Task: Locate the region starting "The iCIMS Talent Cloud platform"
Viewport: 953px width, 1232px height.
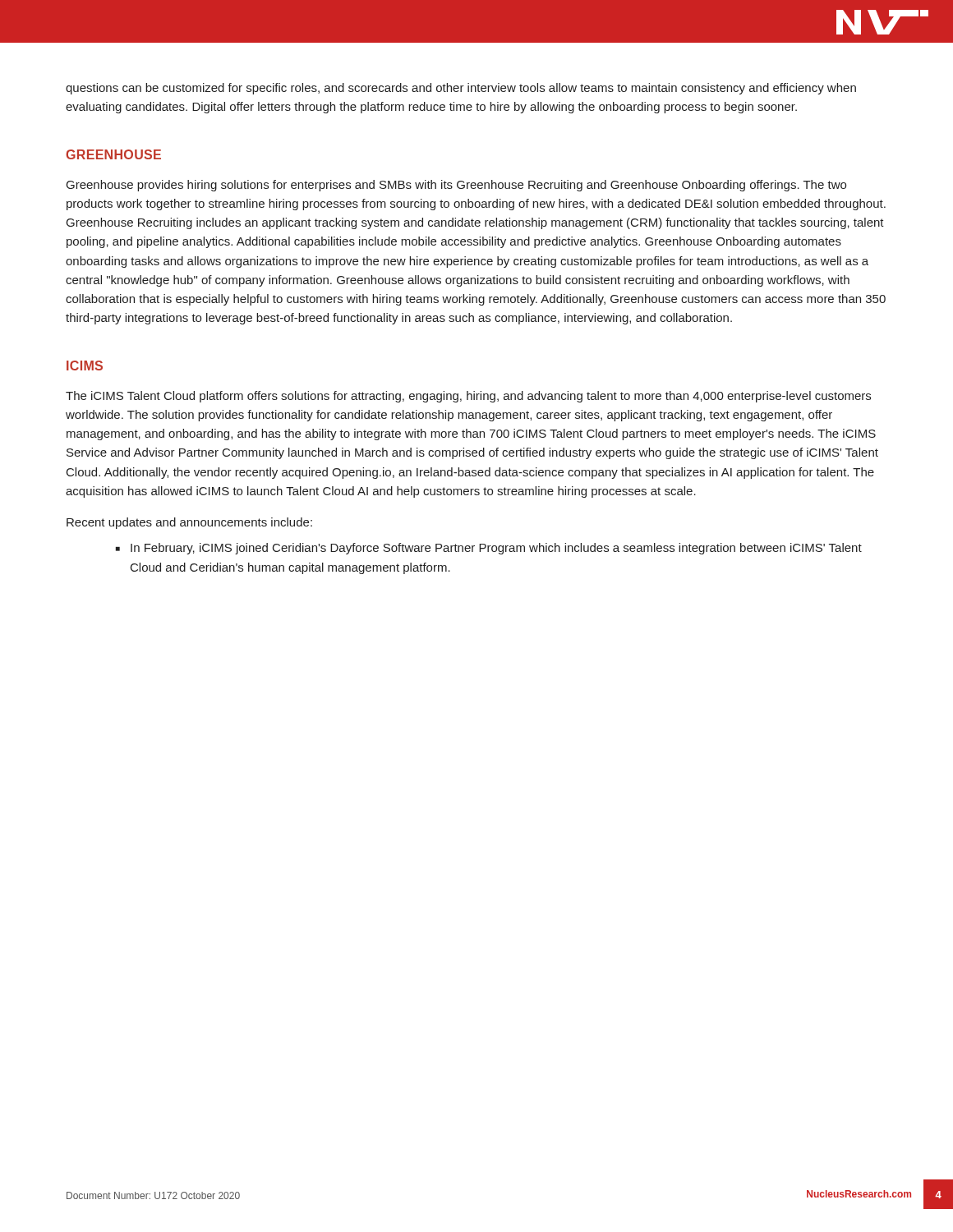Action: tap(476, 443)
